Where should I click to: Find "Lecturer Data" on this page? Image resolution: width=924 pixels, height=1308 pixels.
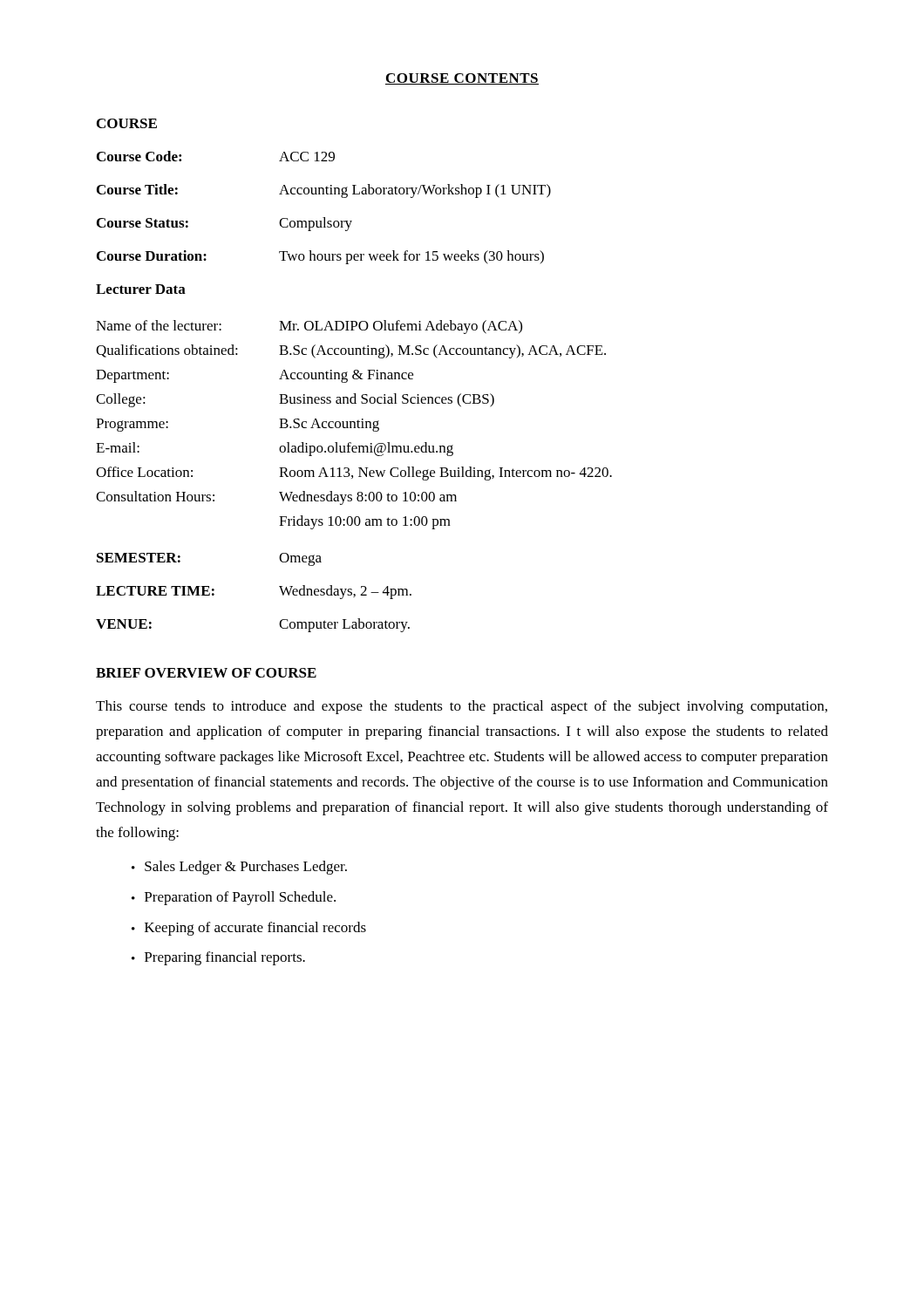[141, 289]
